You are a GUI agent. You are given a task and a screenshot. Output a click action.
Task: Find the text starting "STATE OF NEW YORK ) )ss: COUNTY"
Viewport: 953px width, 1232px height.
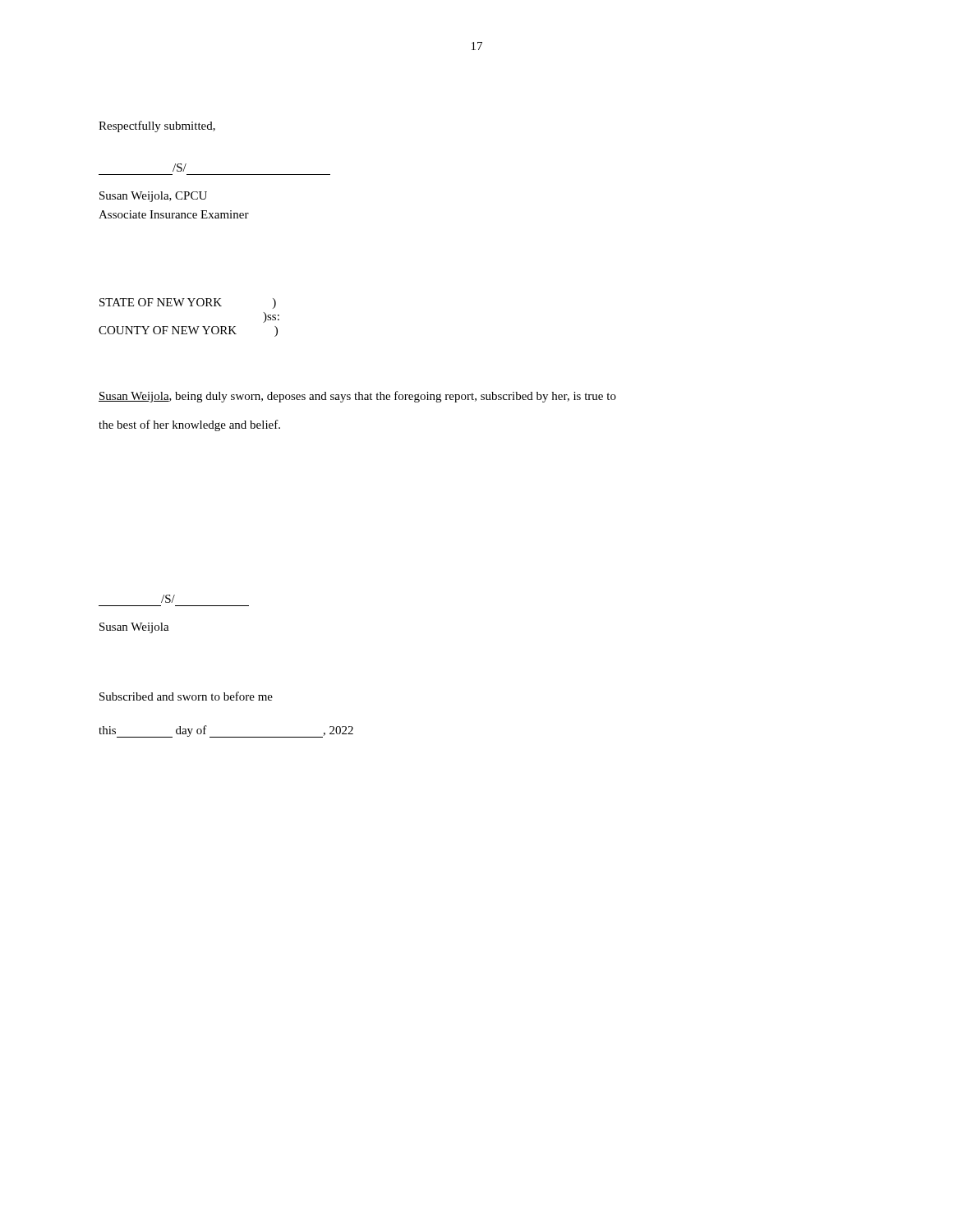(189, 317)
